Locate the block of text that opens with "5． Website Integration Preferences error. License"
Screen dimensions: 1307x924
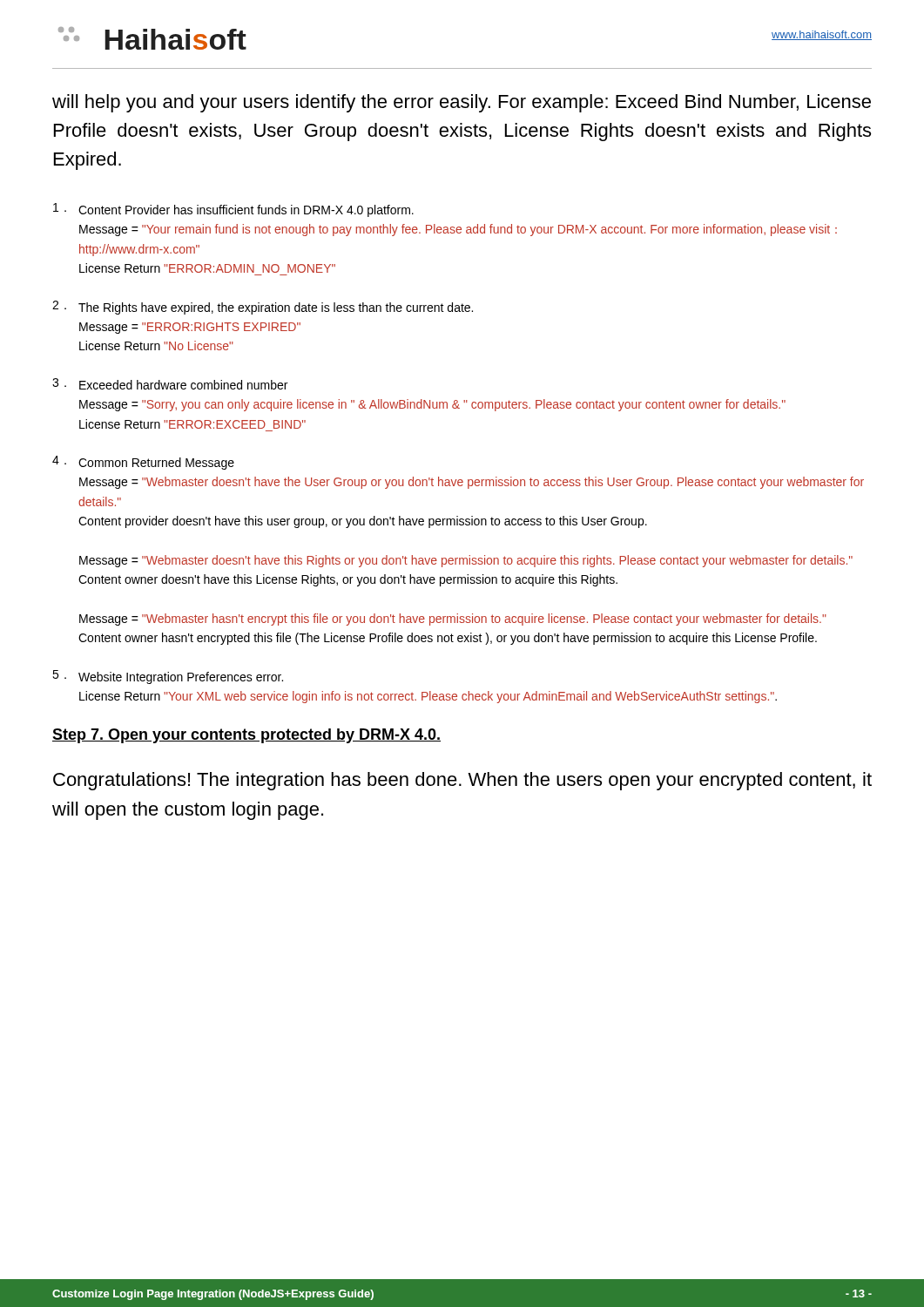click(415, 687)
